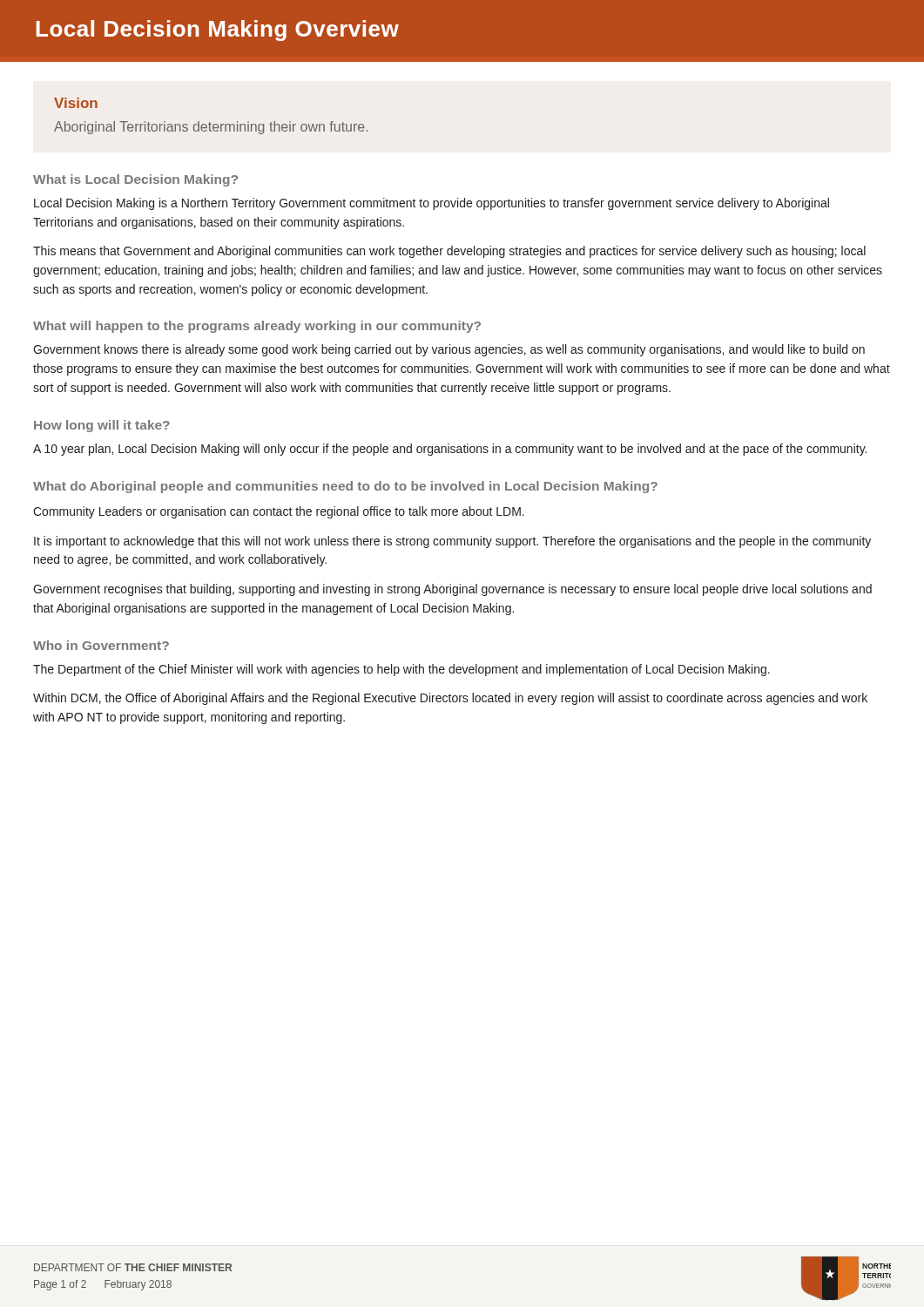
Task: Find the section header on this page that starts "What will happen to the"
Action: point(257,326)
